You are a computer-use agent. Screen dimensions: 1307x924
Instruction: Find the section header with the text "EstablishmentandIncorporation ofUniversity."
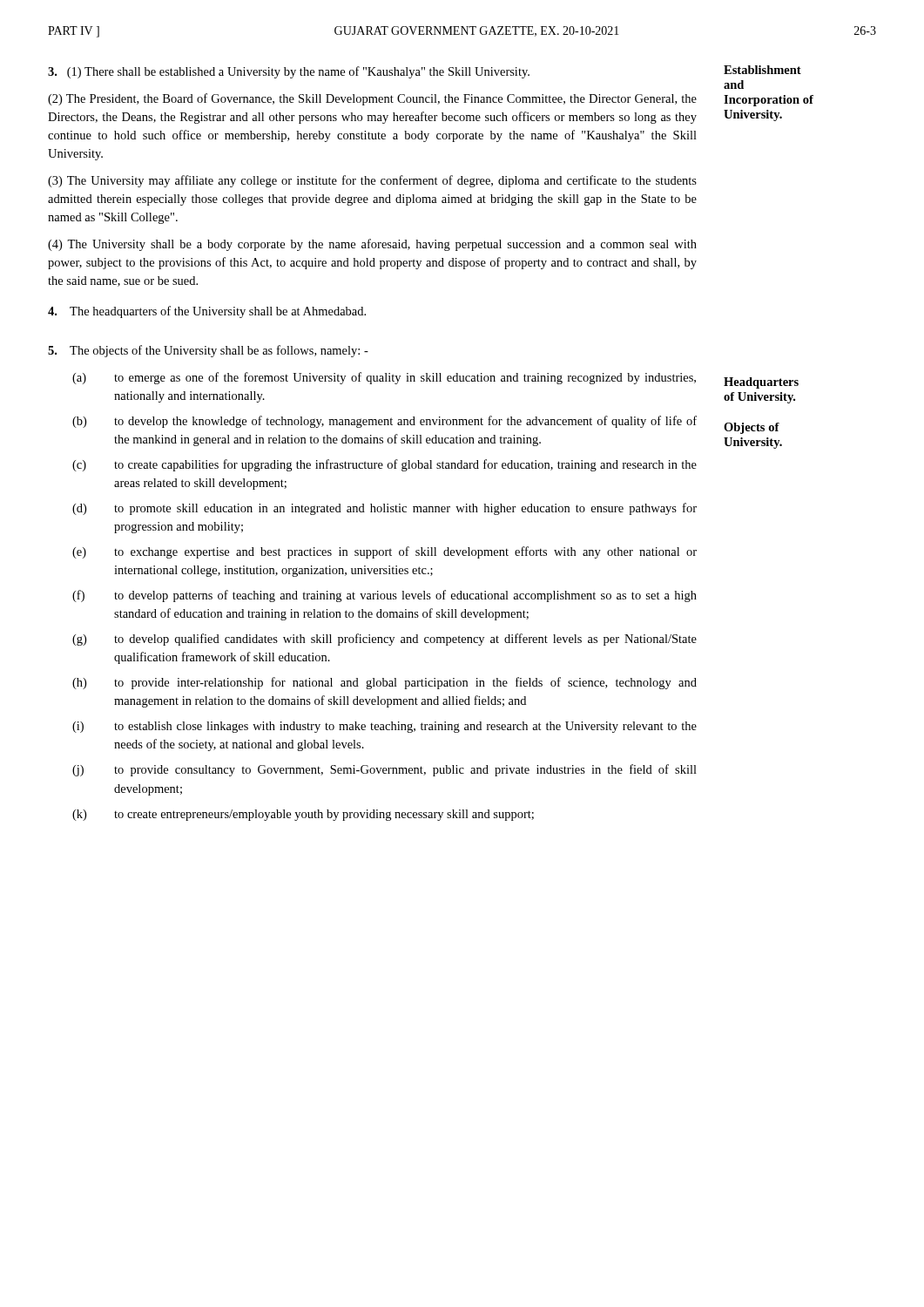click(x=768, y=92)
